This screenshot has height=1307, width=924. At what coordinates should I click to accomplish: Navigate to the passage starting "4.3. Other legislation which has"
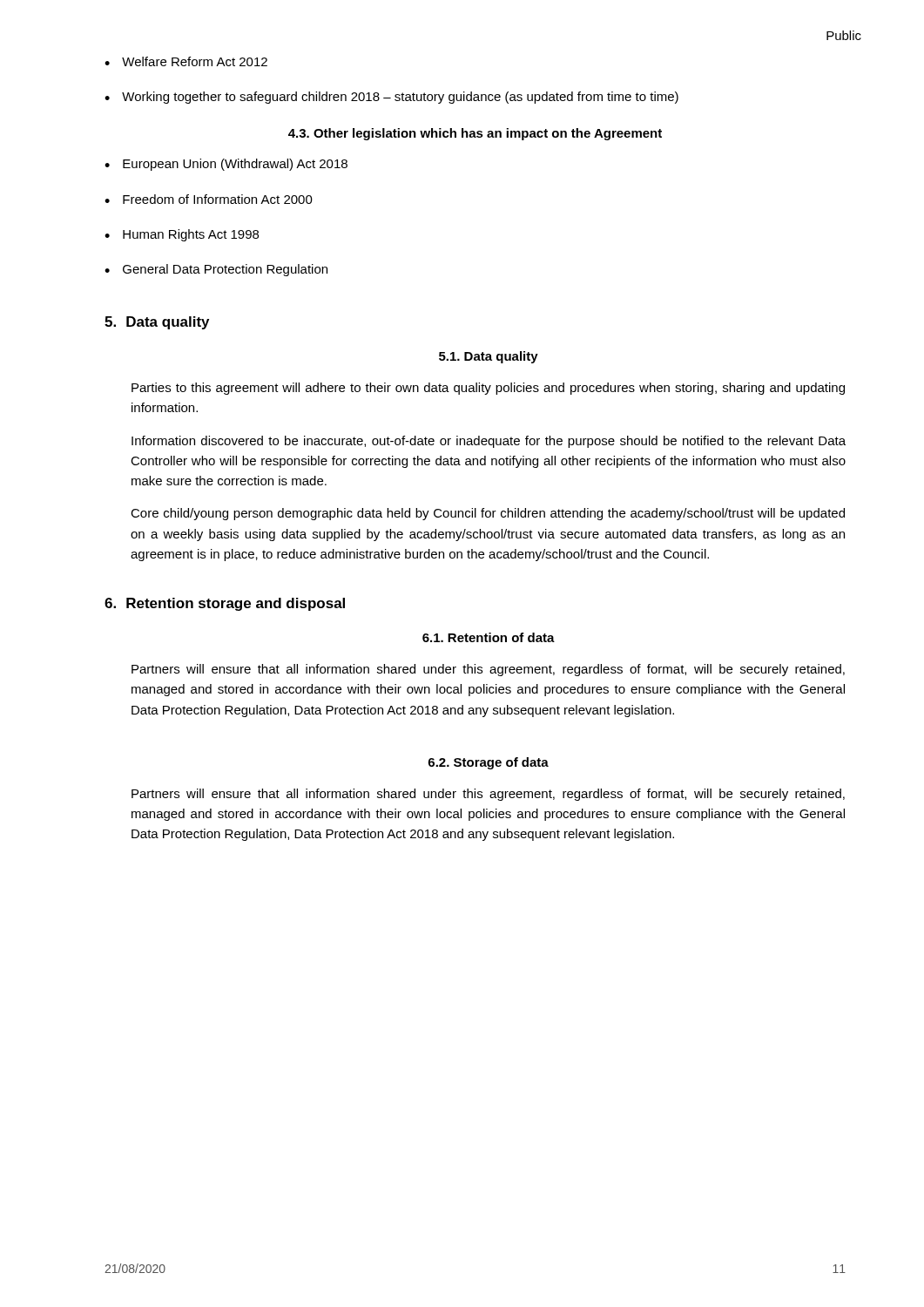pos(475,133)
